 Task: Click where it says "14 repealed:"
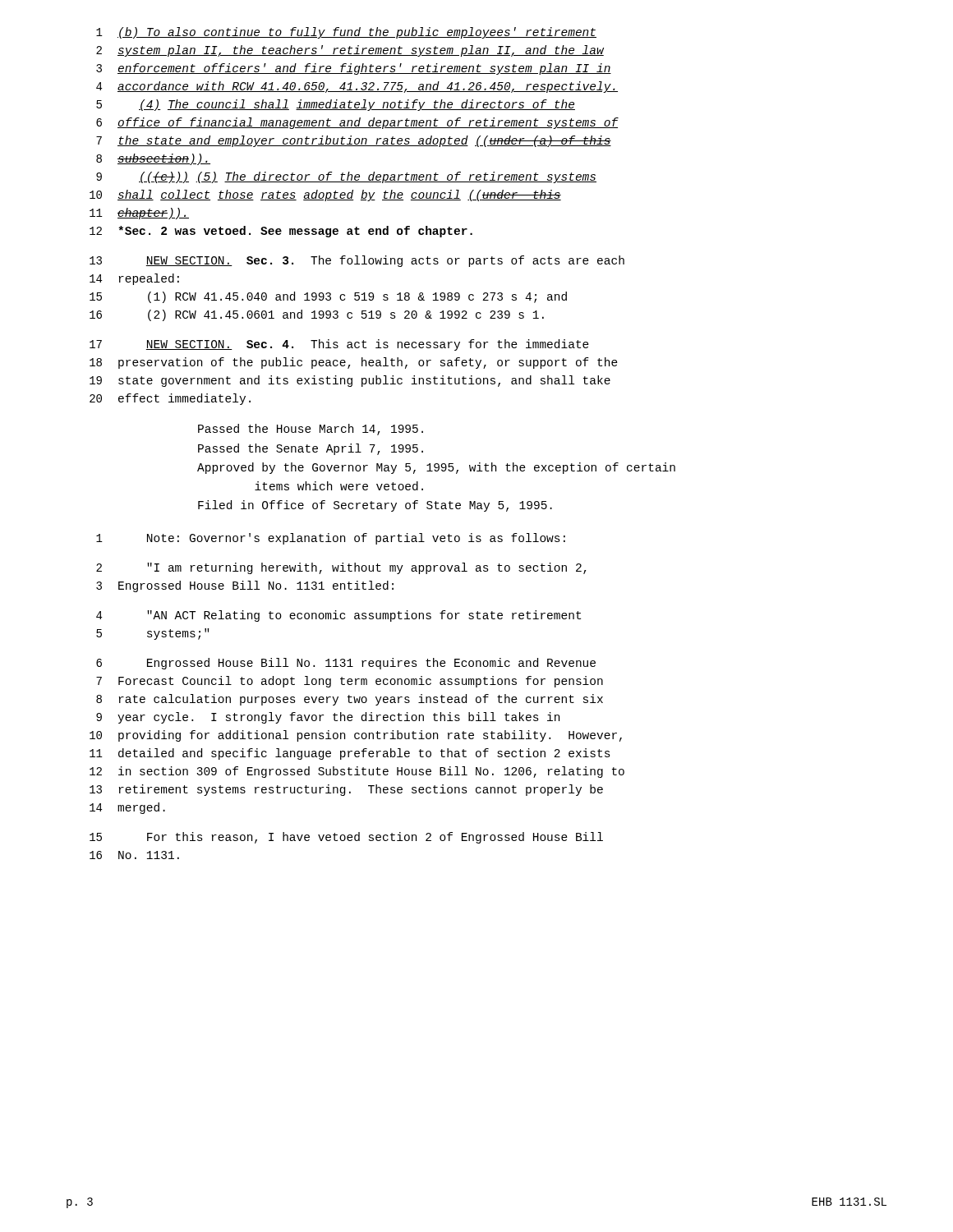pyautogui.click(x=134, y=279)
